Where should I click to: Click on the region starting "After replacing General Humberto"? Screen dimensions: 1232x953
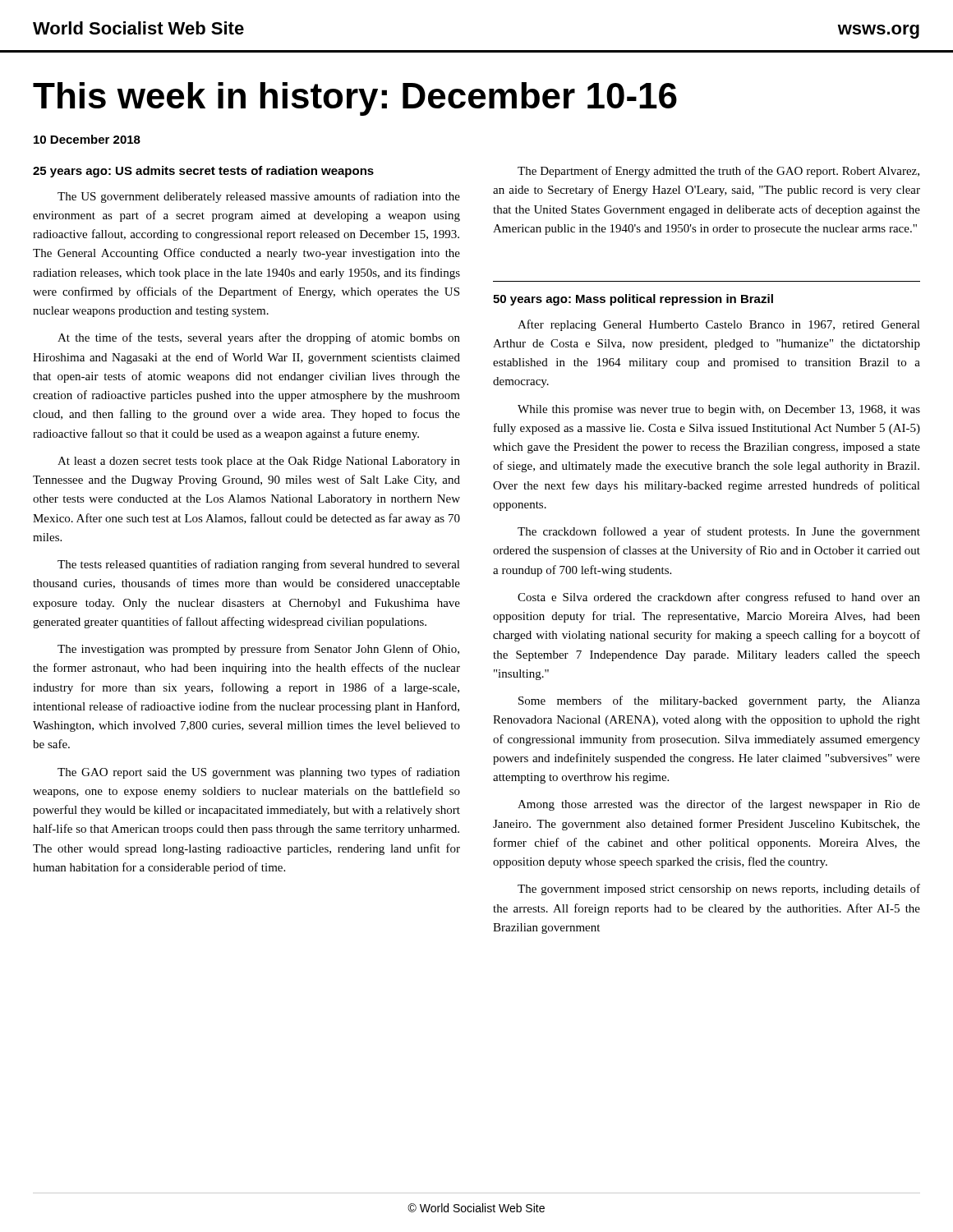click(x=707, y=353)
